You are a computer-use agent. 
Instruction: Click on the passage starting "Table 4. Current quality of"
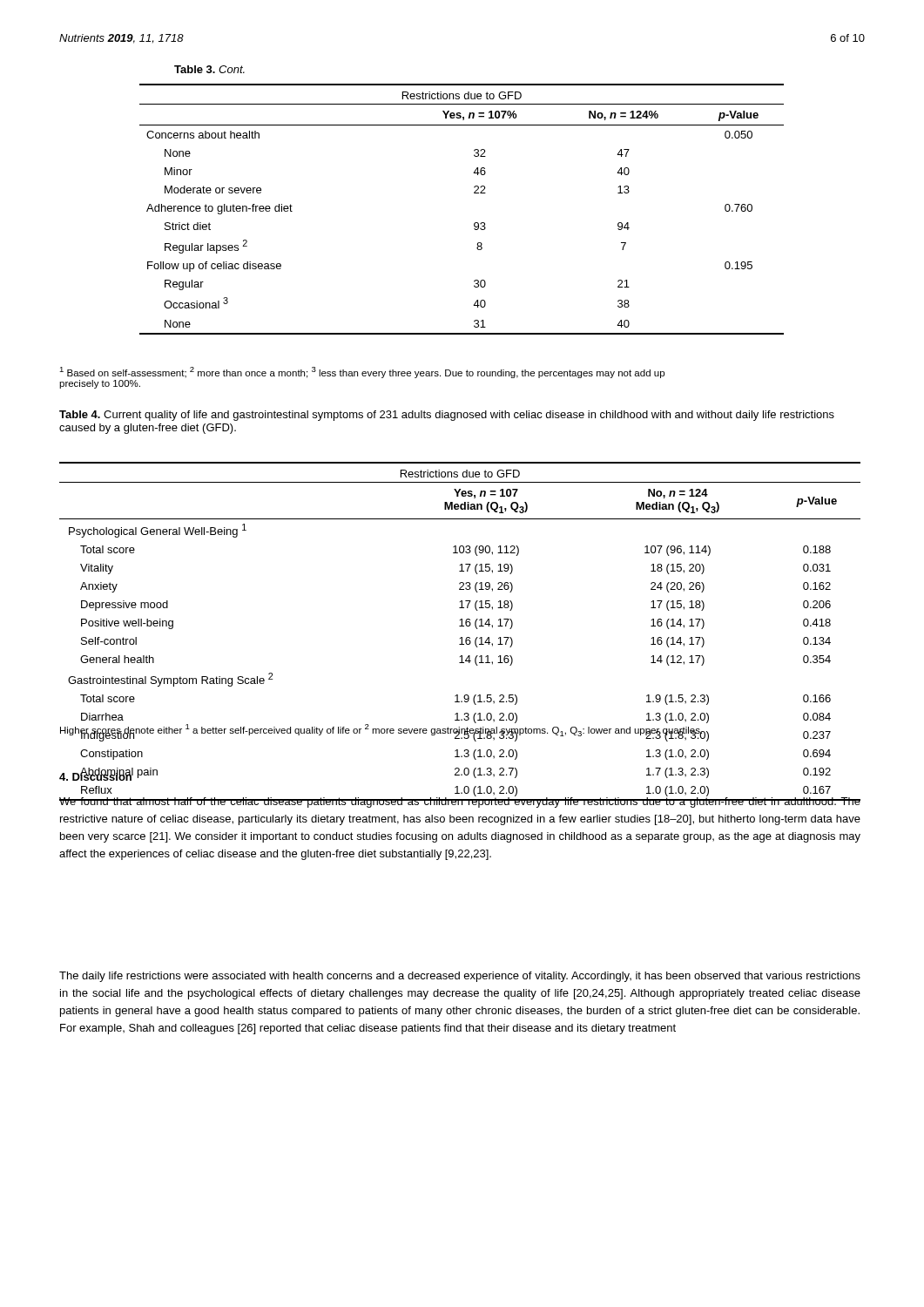447,421
